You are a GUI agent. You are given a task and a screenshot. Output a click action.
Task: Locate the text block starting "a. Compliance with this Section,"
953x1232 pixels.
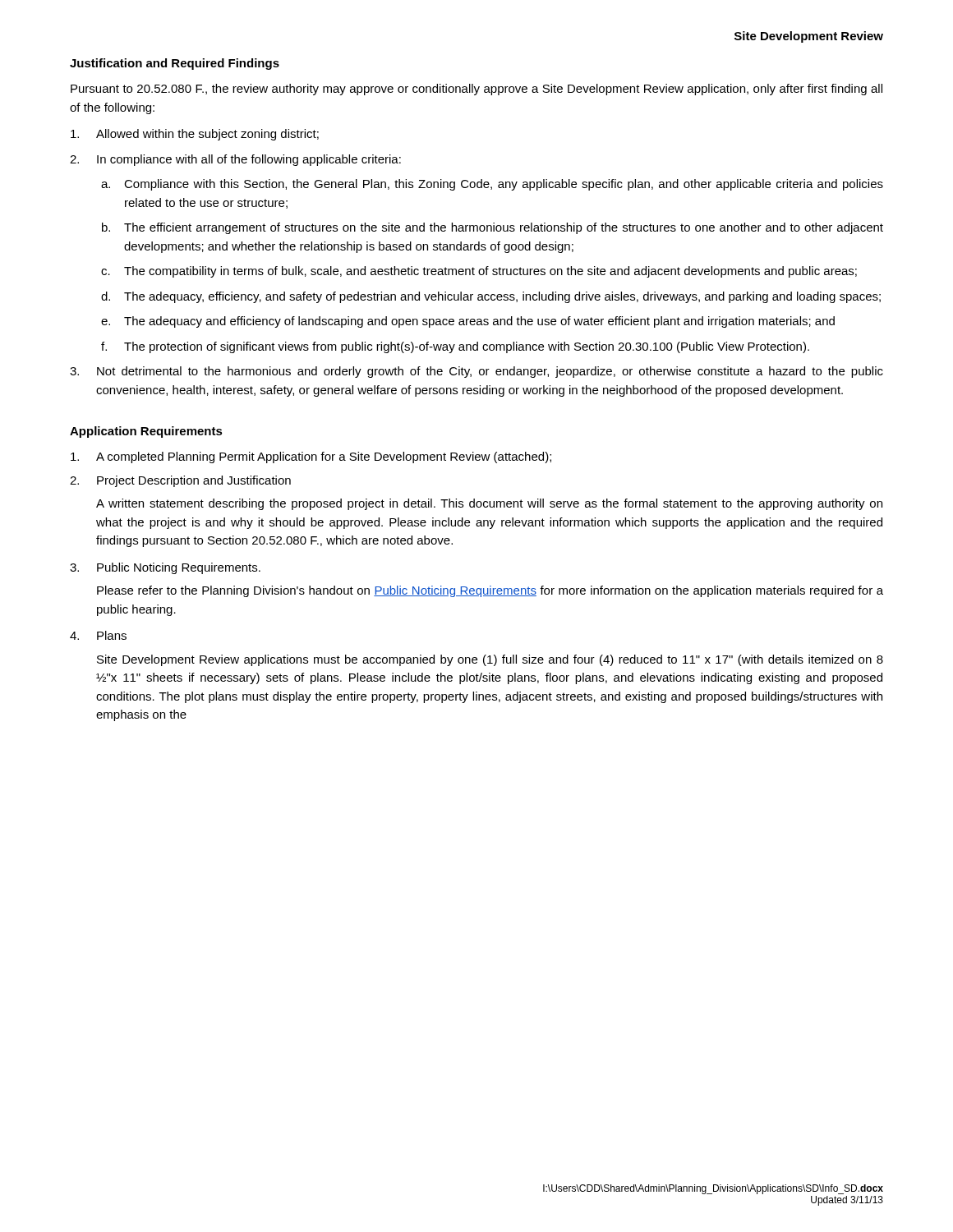[x=492, y=193]
